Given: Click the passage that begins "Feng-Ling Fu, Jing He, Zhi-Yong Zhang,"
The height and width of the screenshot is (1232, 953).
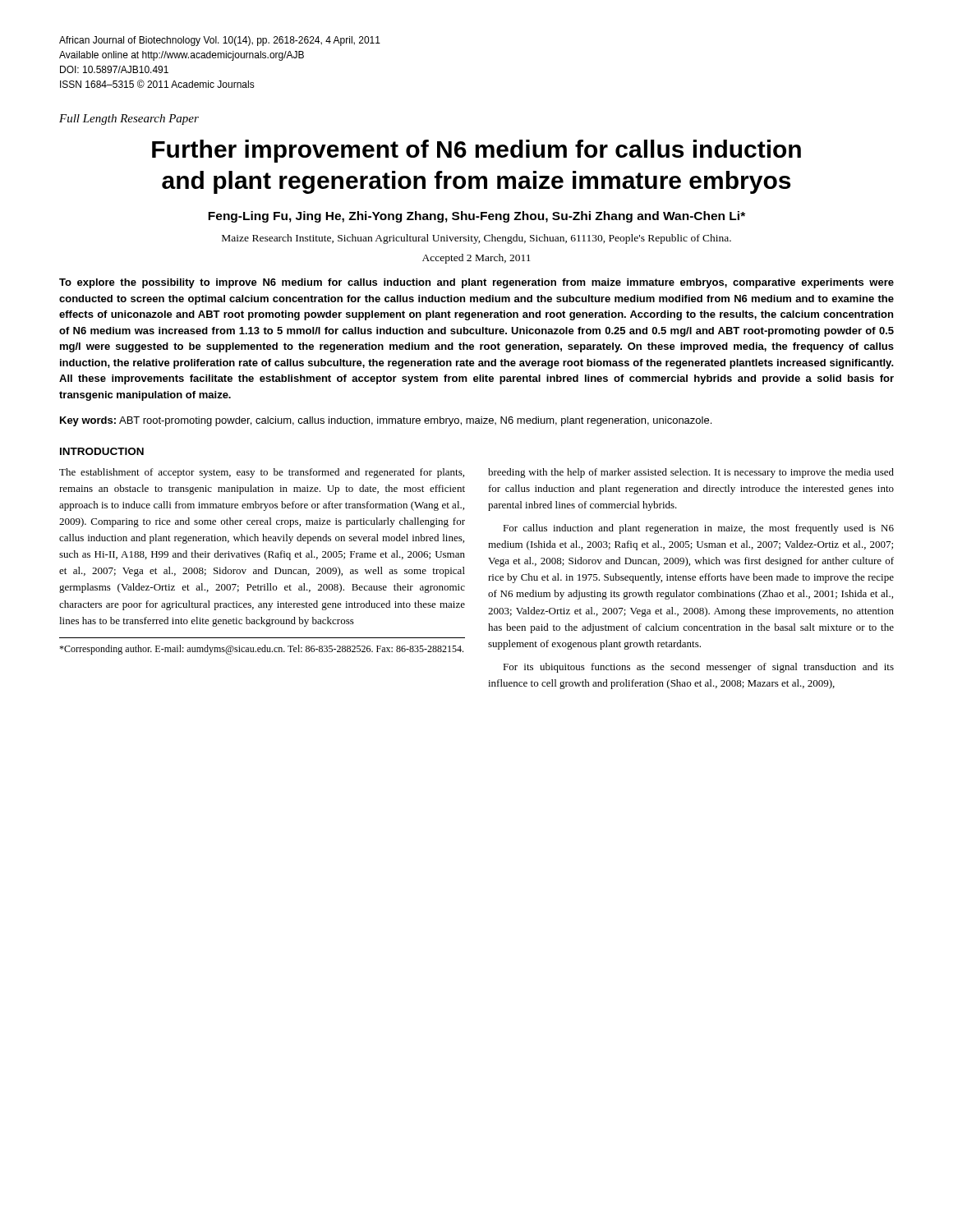Looking at the screenshot, I should click(476, 216).
